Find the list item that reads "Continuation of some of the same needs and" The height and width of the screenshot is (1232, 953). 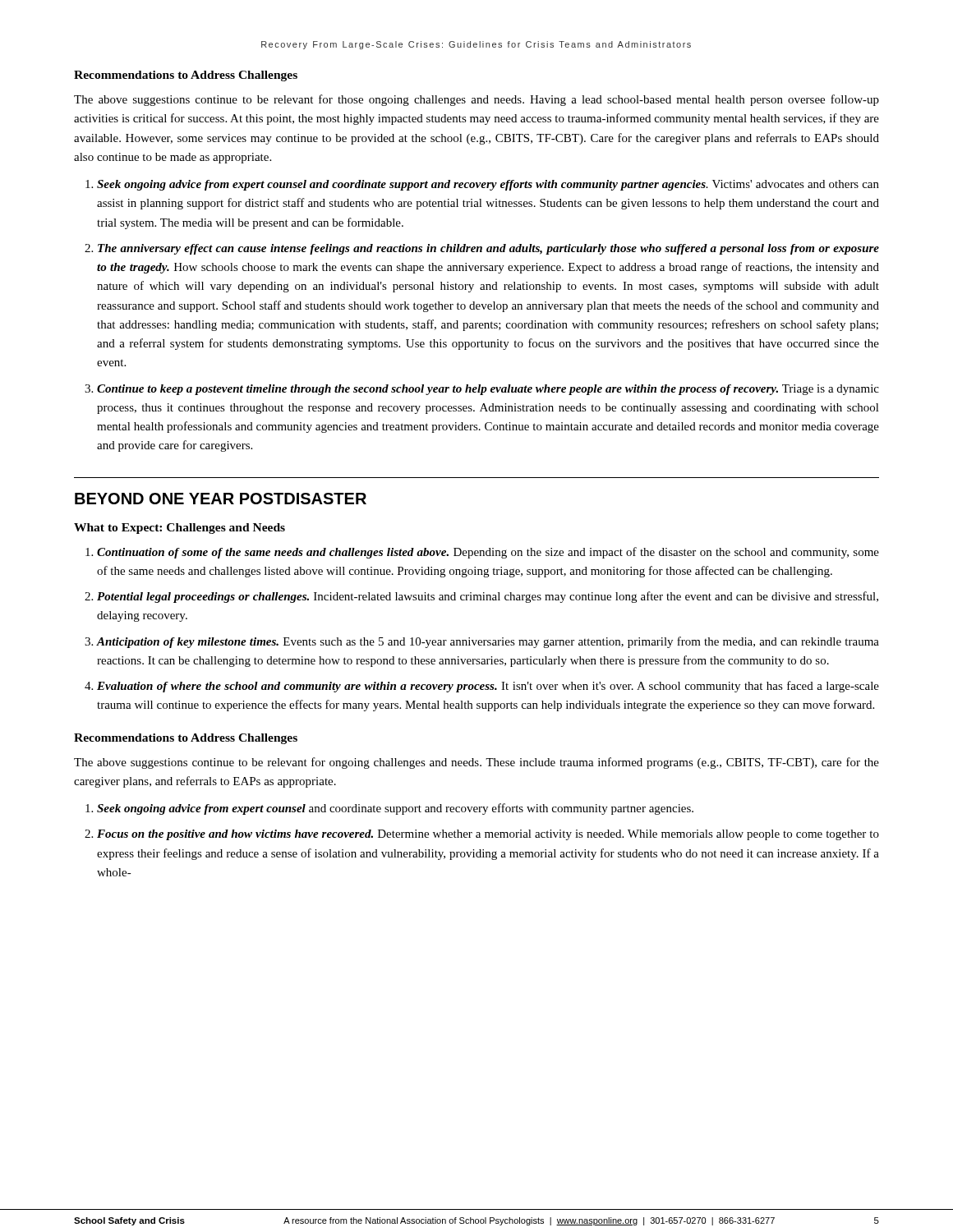pos(488,561)
